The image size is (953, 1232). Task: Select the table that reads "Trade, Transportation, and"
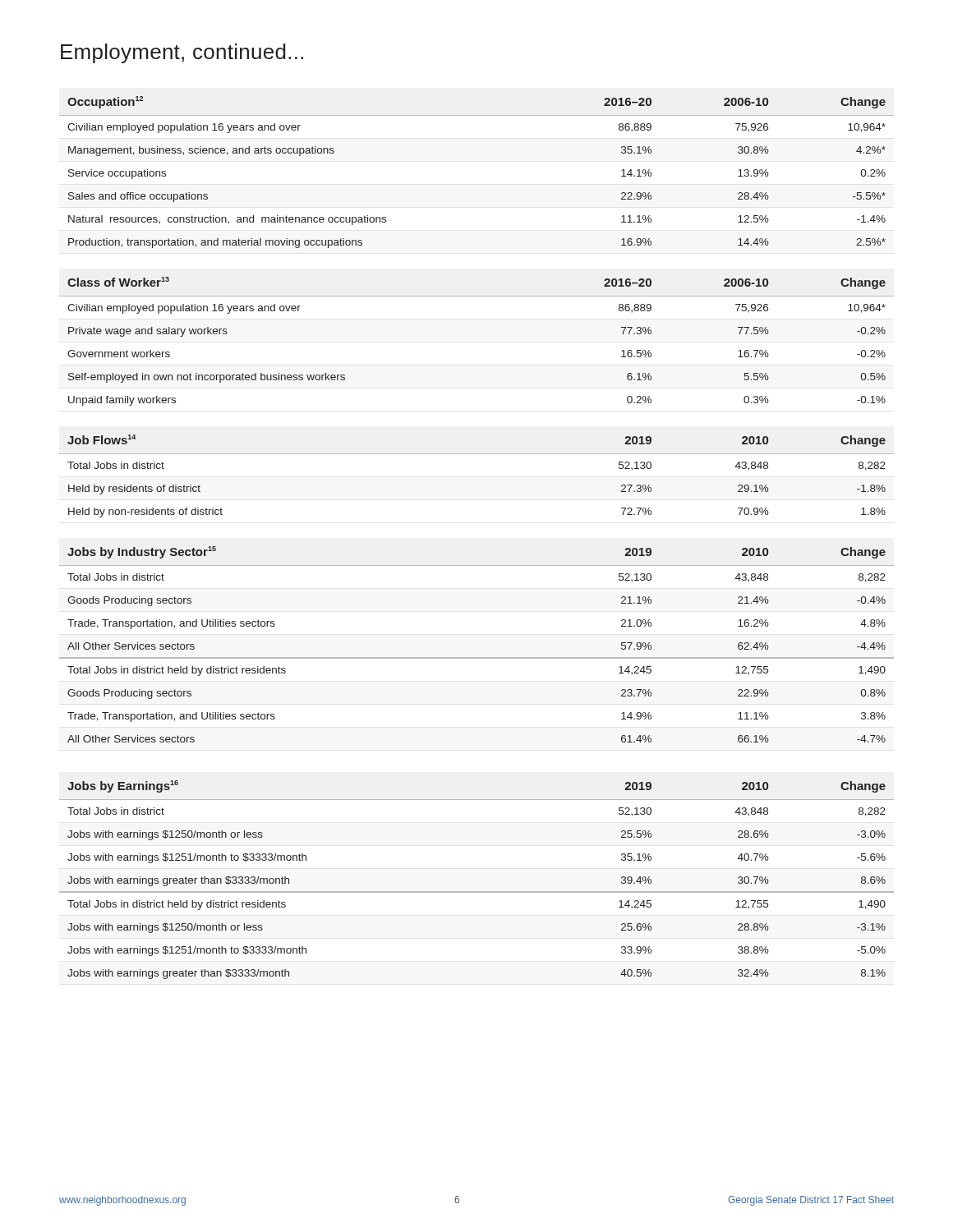tap(476, 644)
